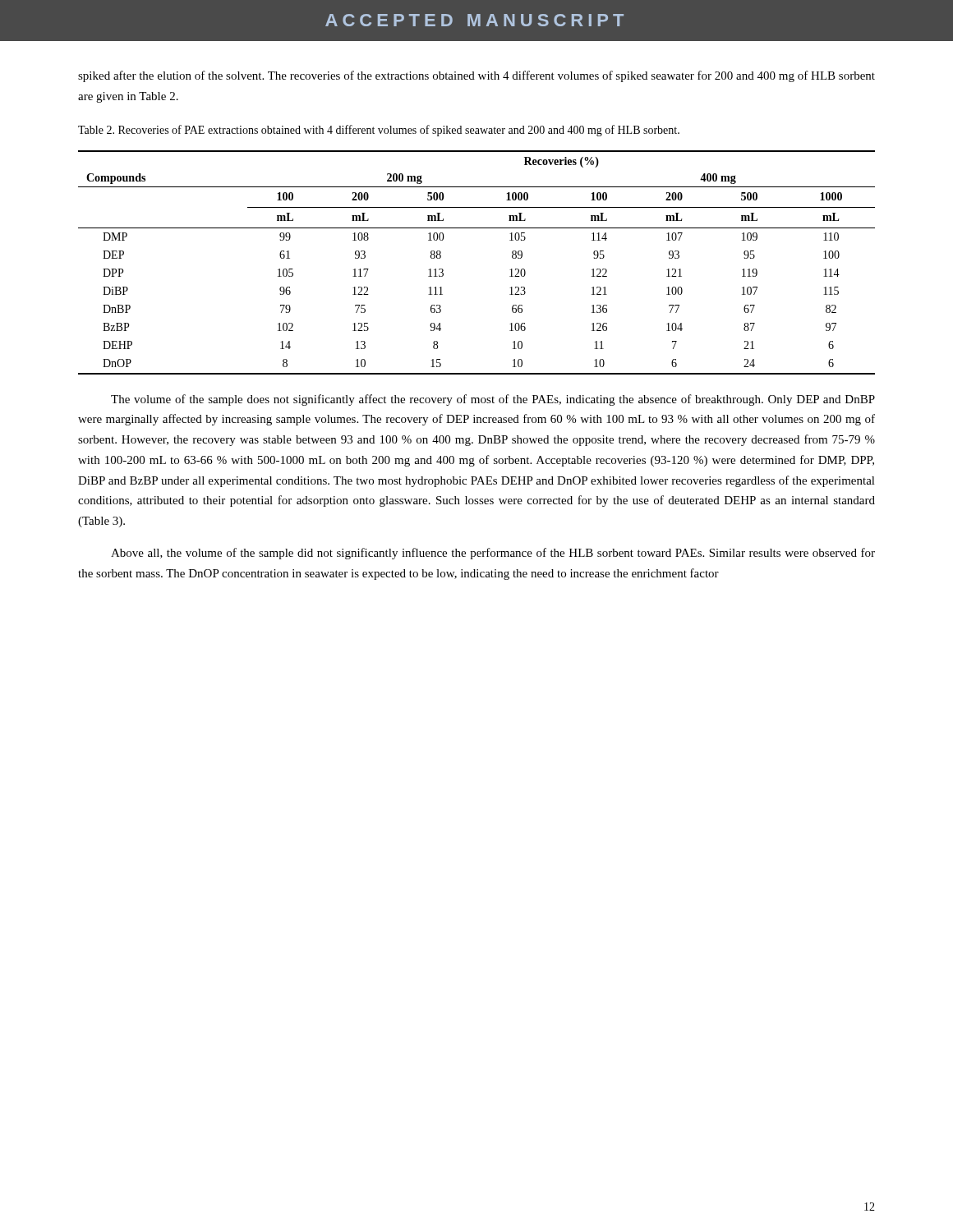
Task: Locate the text block containing "The volume of the sample"
Action: pyautogui.click(x=476, y=460)
